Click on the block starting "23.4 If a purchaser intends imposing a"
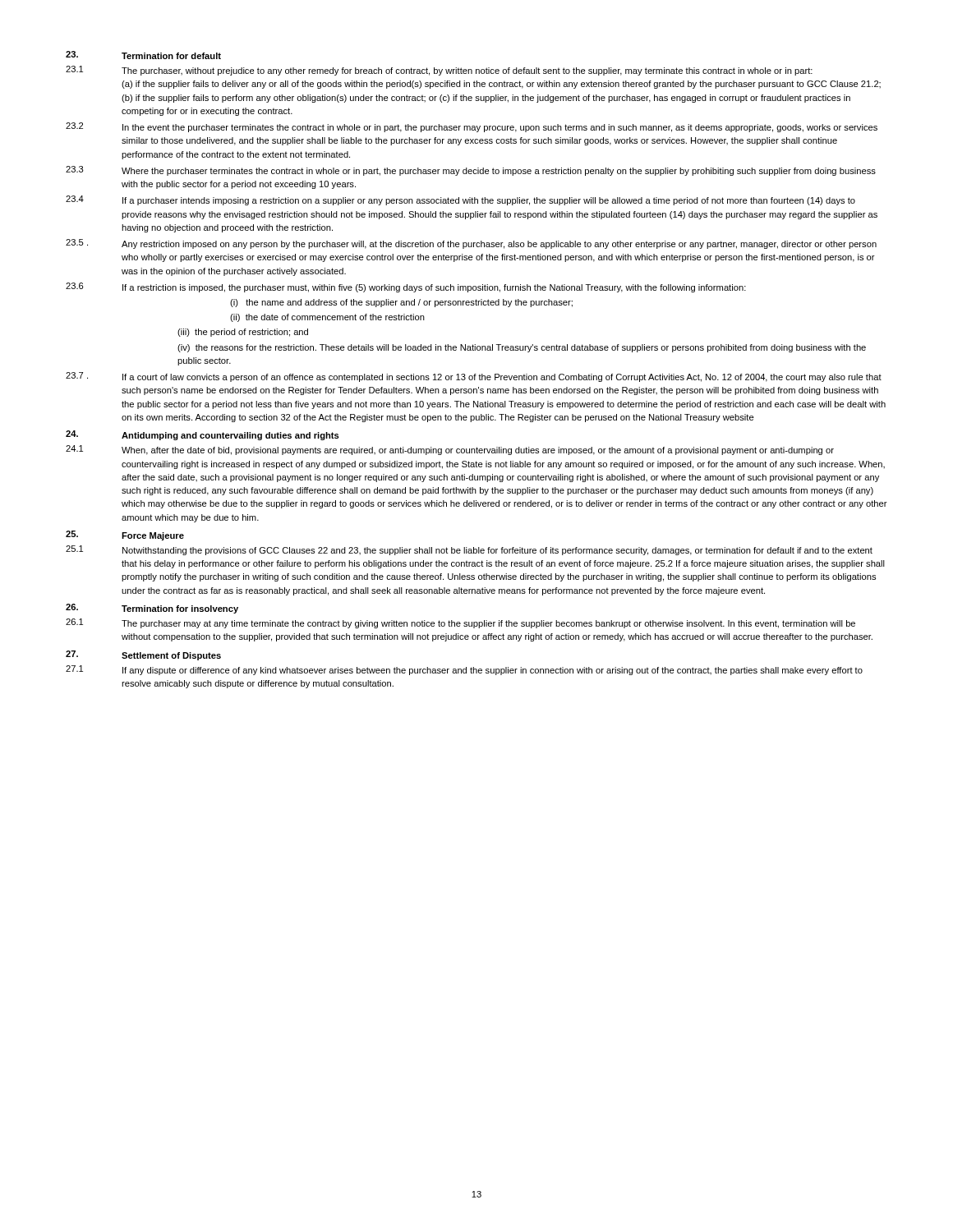 (476, 214)
